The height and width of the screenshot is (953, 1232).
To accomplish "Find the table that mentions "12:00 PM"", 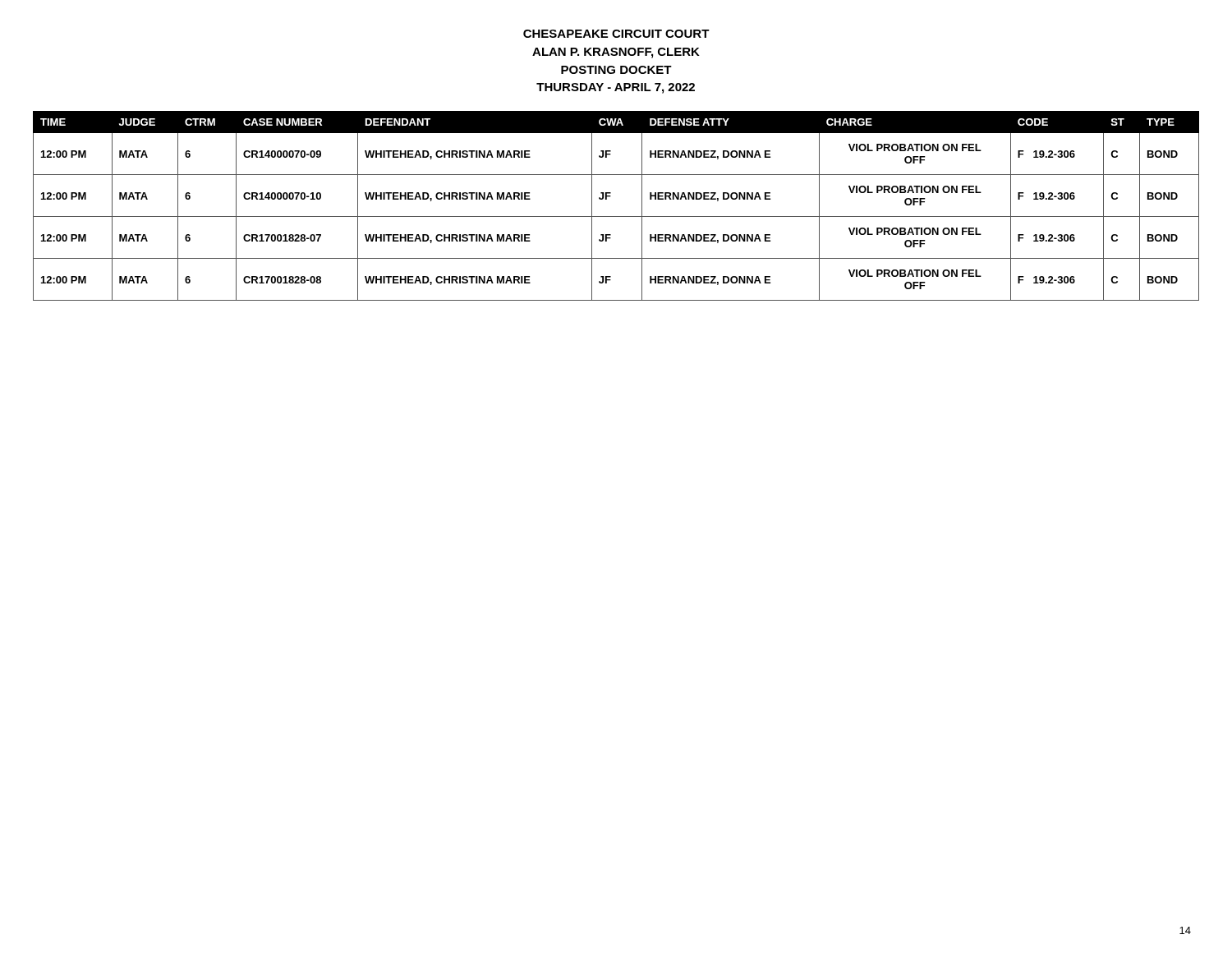I will pyautogui.click(x=616, y=206).
